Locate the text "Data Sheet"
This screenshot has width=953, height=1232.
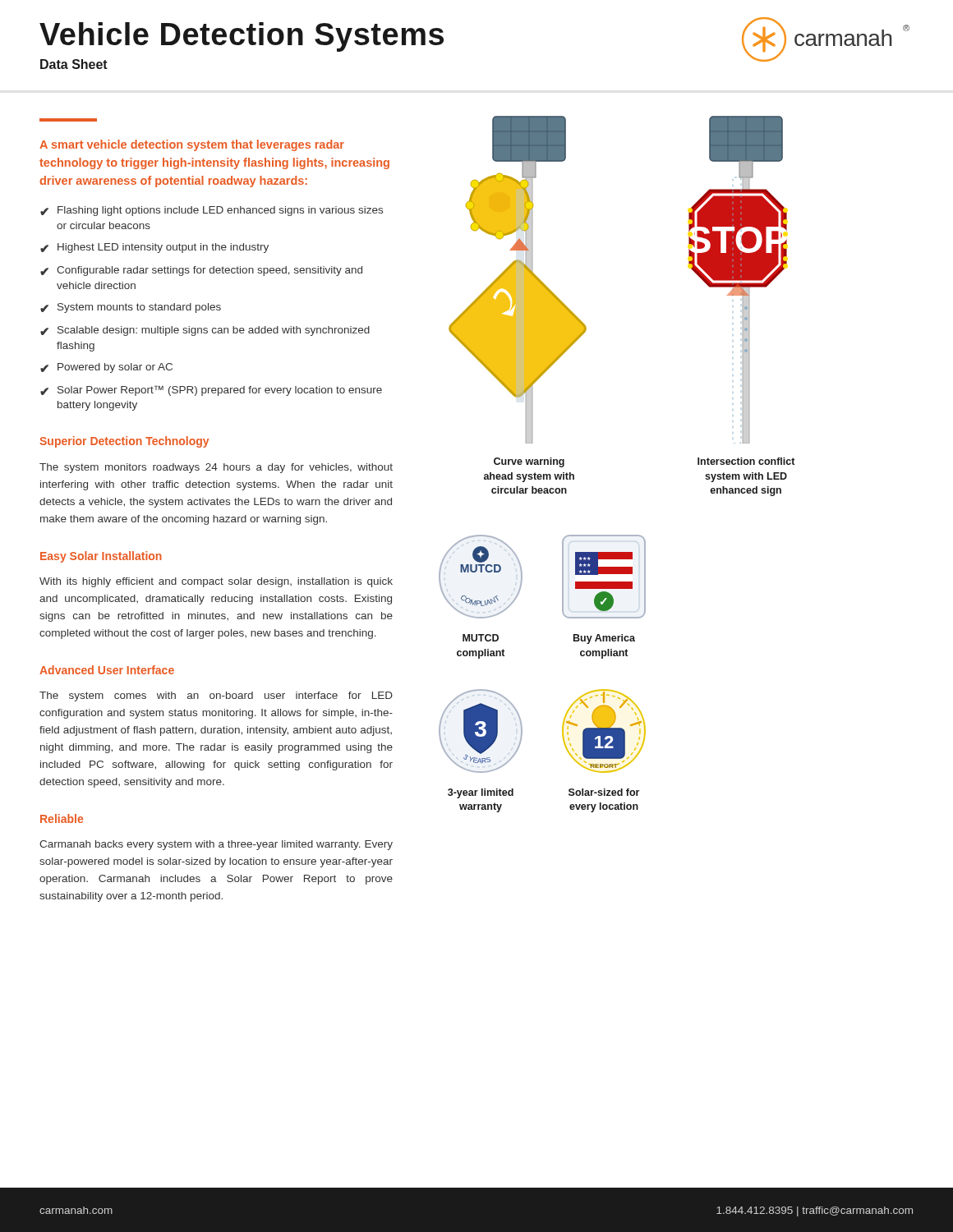click(74, 64)
